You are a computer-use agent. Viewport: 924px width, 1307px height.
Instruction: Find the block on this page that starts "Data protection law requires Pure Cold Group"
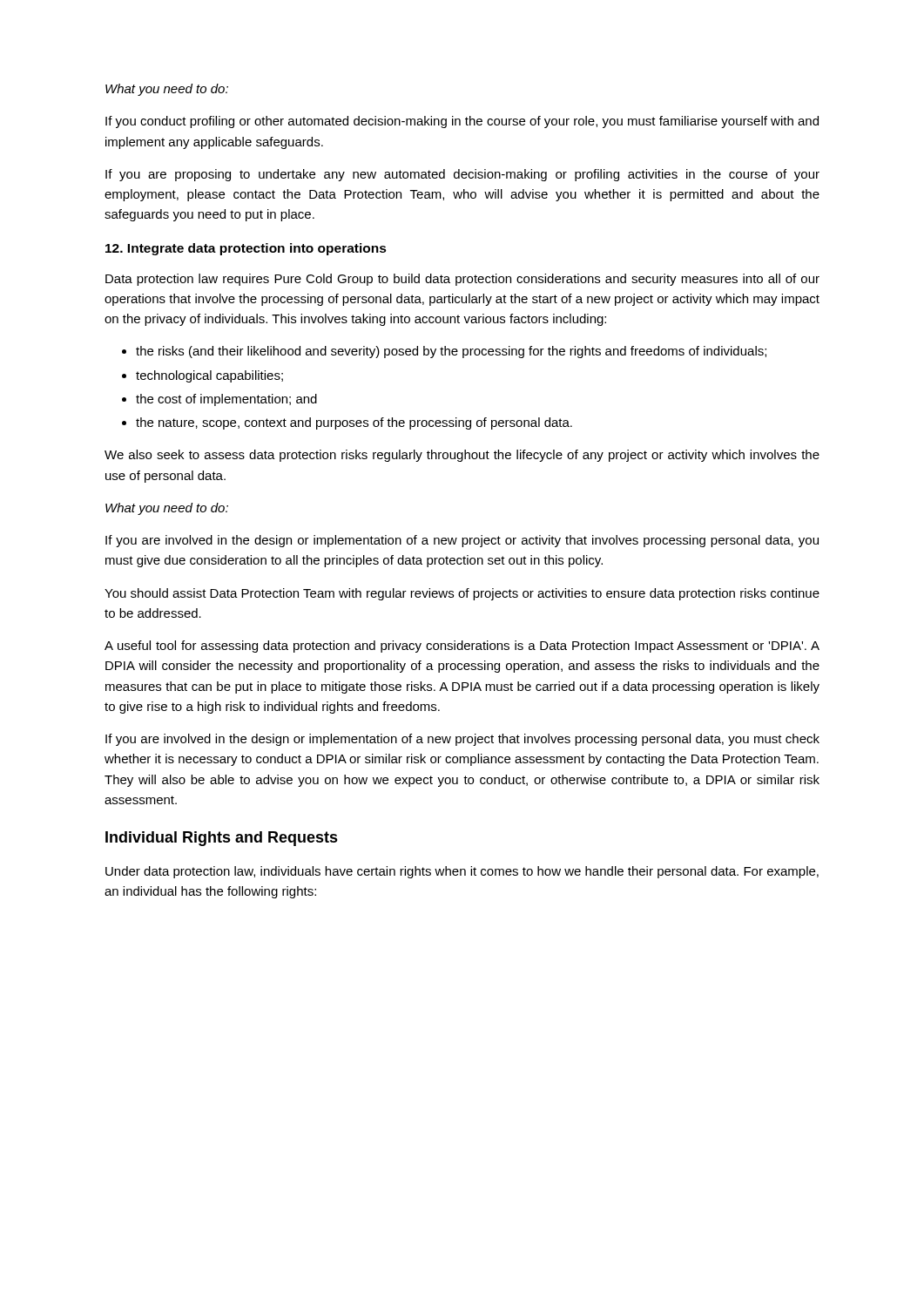[462, 298]
